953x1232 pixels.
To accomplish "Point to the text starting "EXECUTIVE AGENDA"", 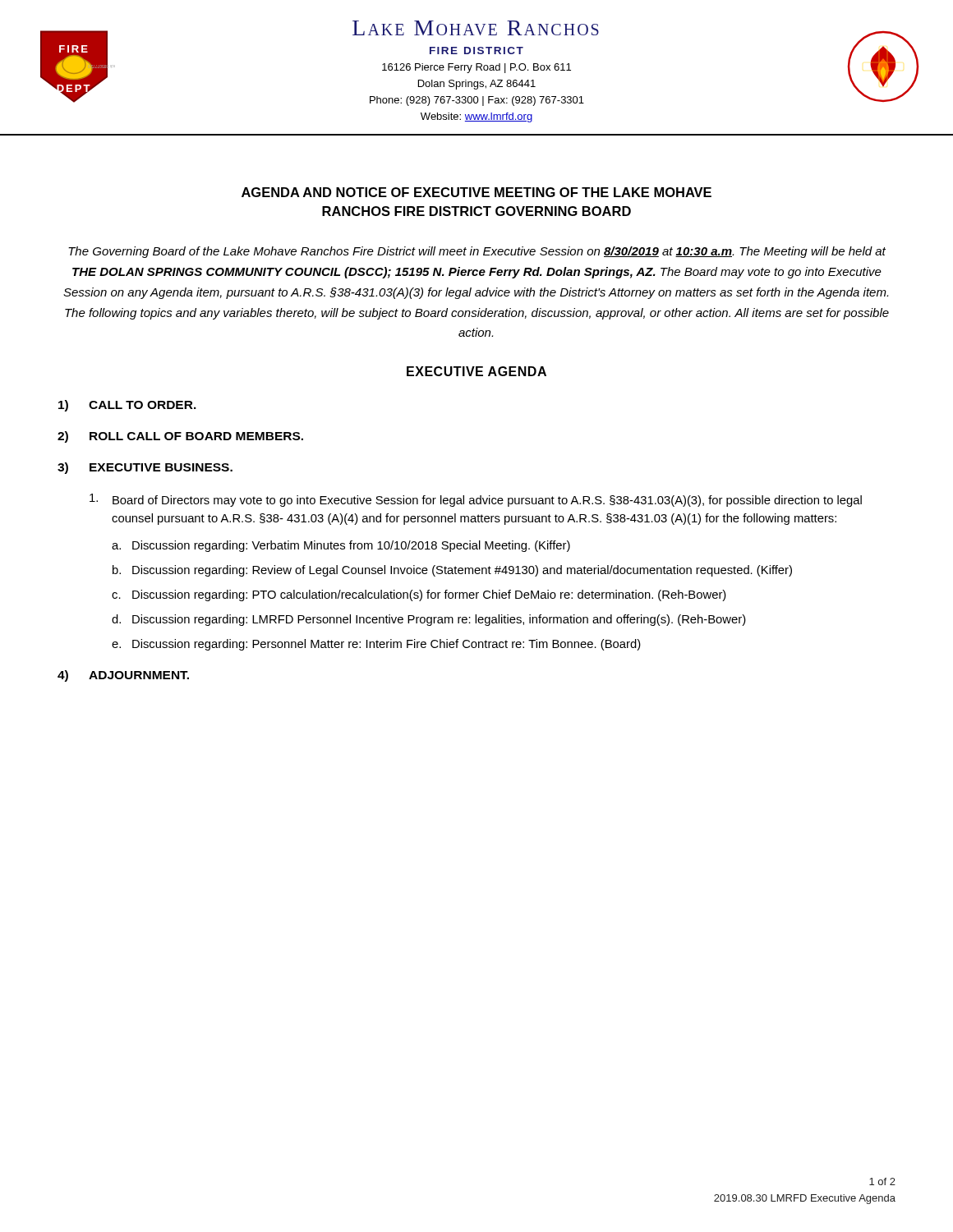I will tap(476, 372).
